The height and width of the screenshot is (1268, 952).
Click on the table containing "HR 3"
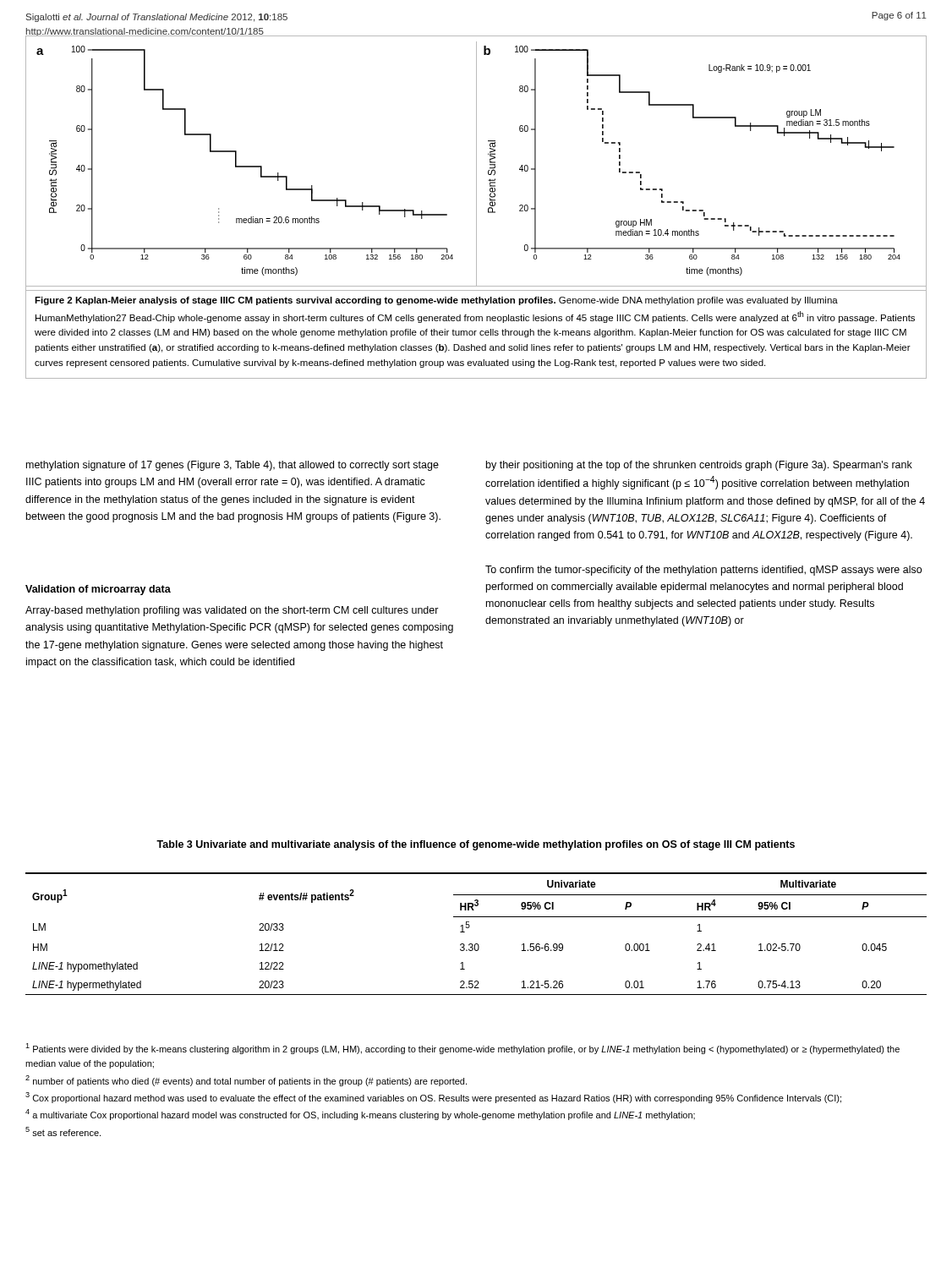coord(476,934)
